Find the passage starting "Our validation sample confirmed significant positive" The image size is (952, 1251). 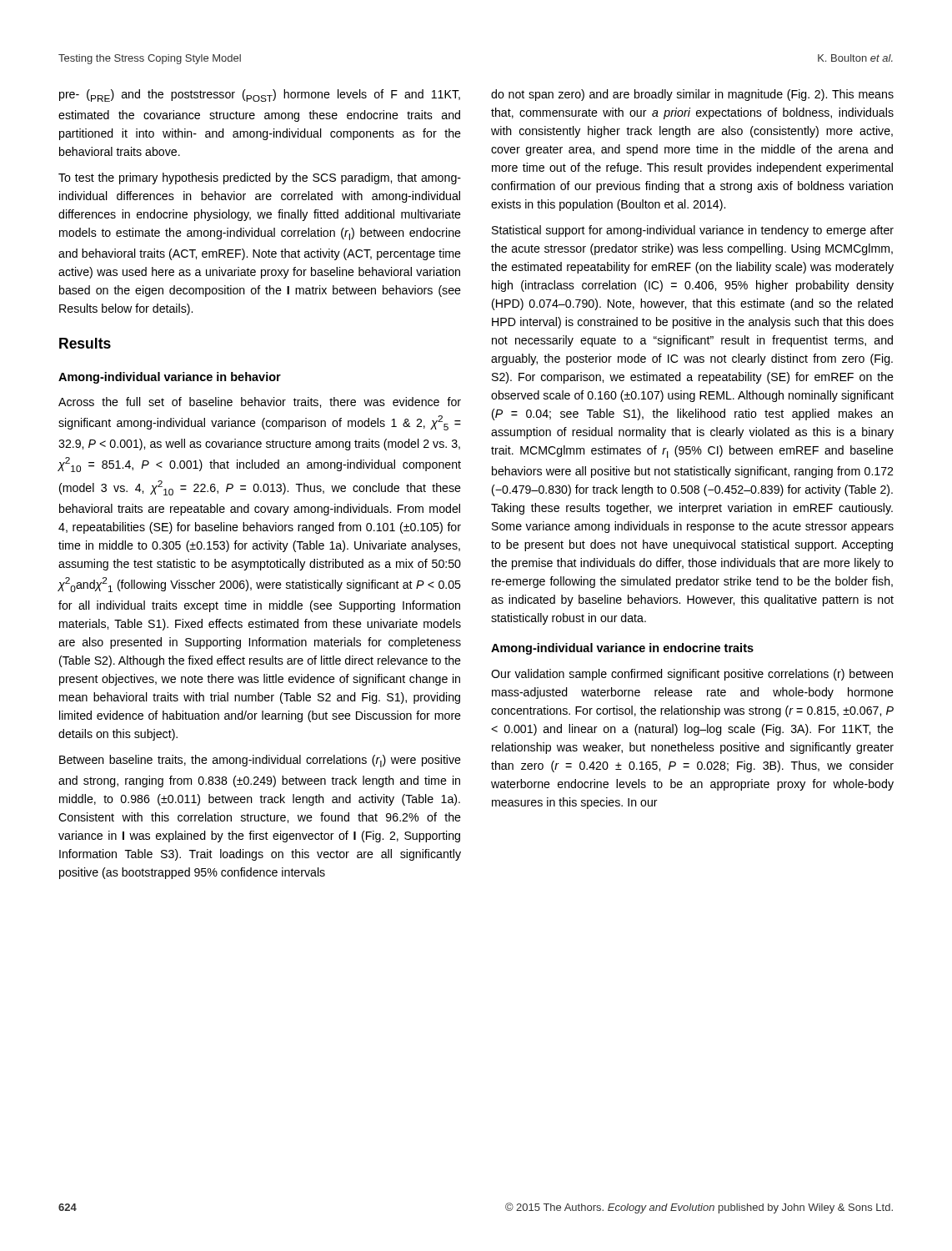(692, 738)
